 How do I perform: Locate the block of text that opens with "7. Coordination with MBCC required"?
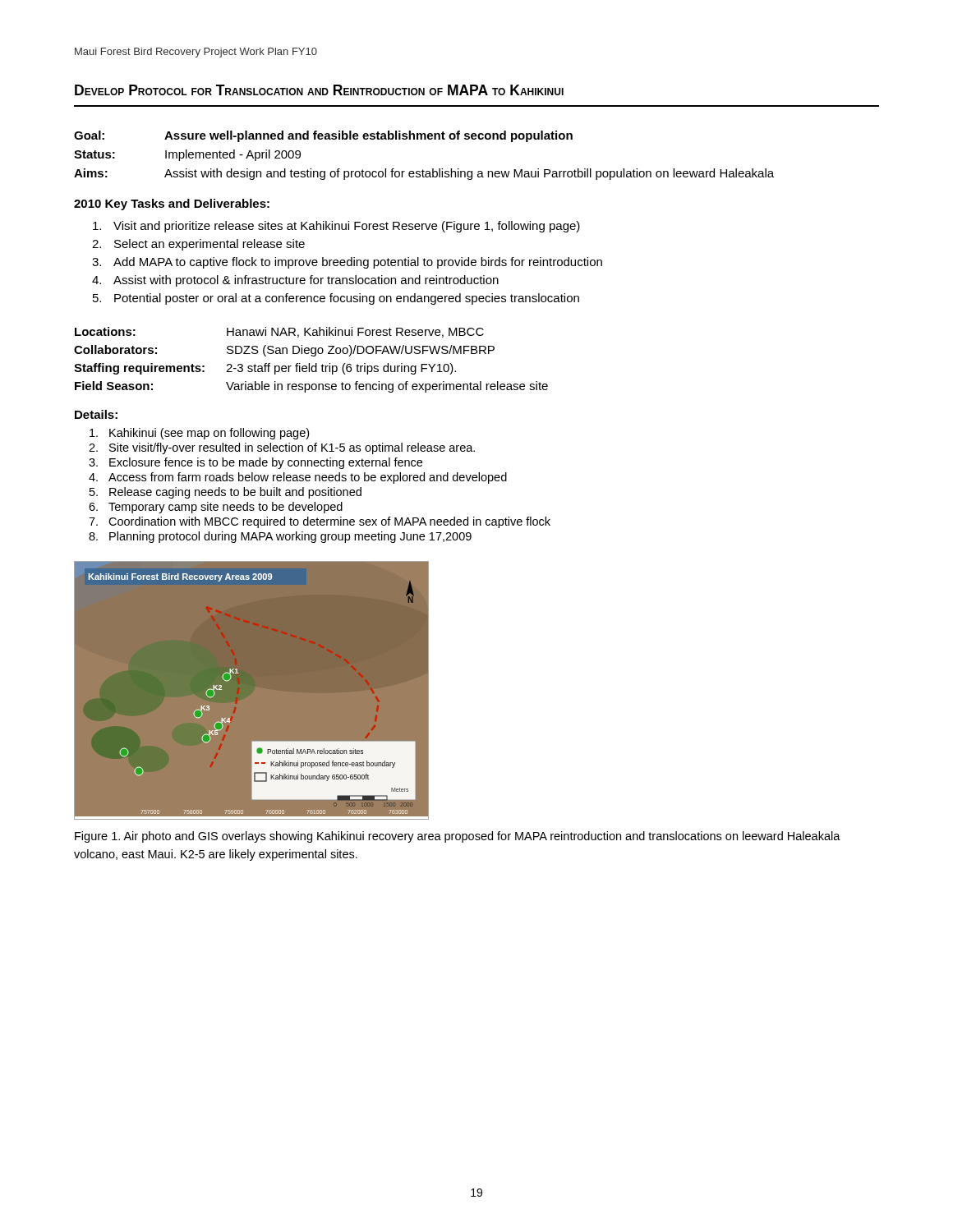[x=320, y=522]
